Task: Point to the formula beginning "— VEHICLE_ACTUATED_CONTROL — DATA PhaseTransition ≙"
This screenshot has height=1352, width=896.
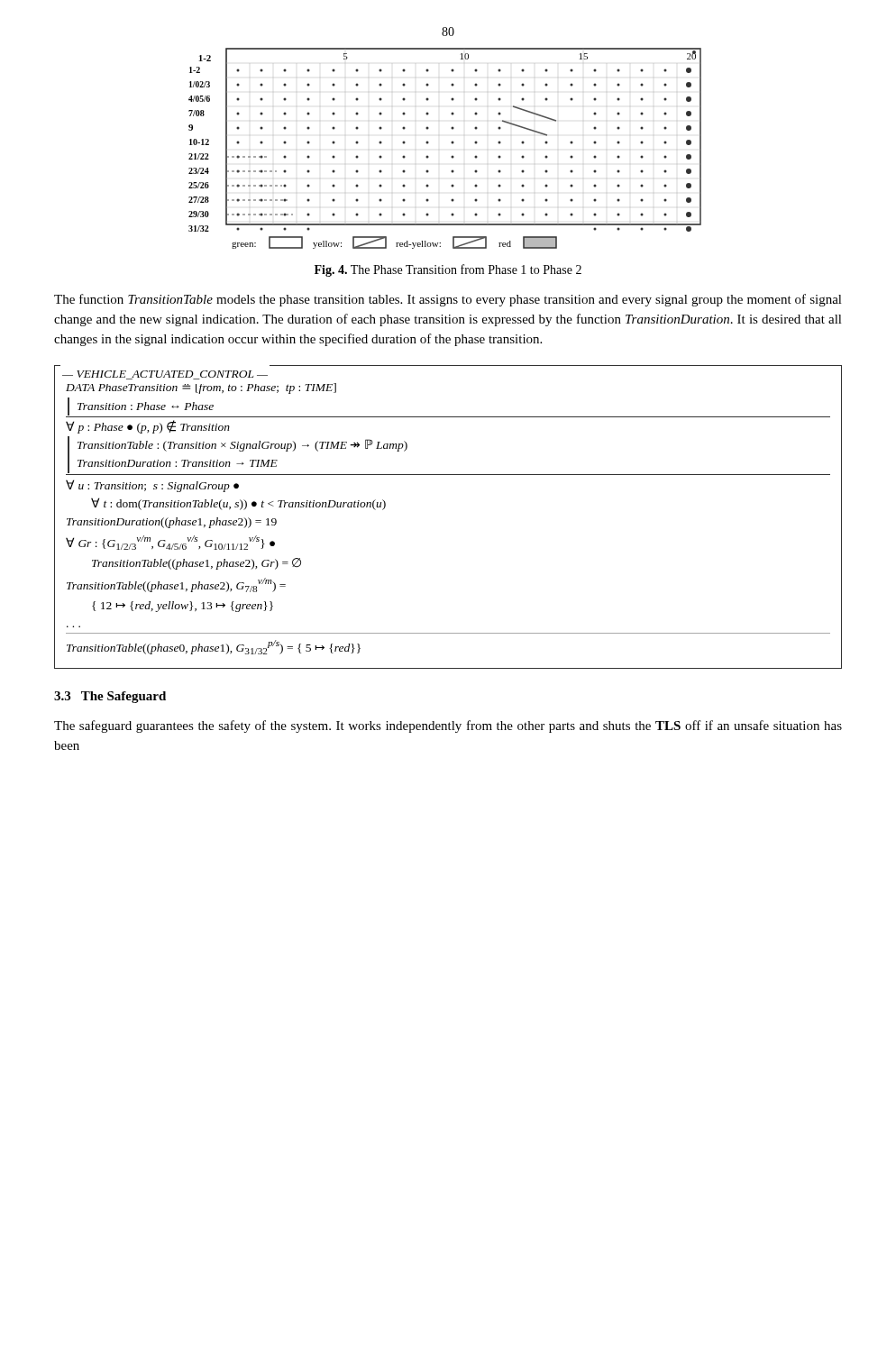Action: click(x=165, y=375)
